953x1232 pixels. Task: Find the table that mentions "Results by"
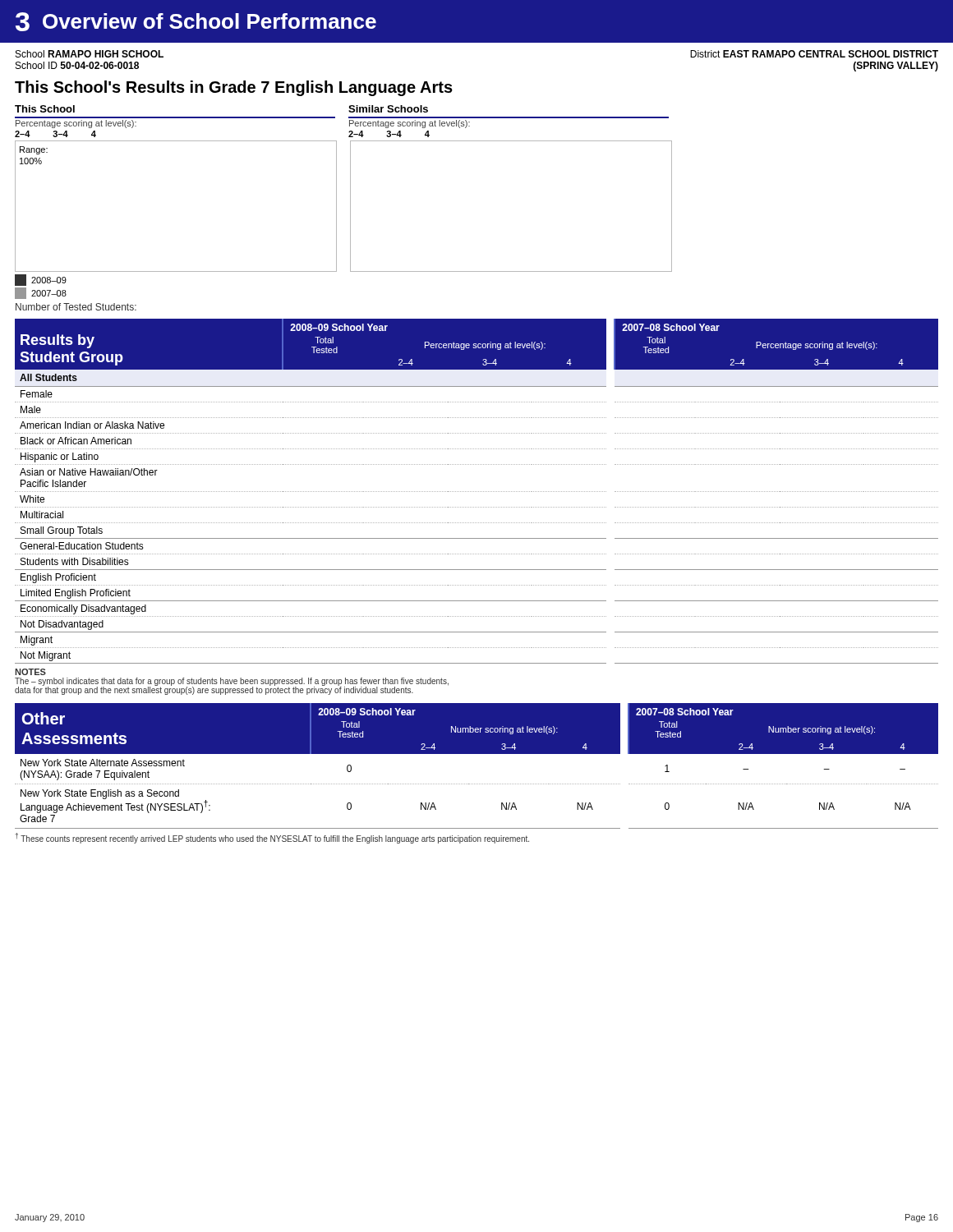(476, 491)
